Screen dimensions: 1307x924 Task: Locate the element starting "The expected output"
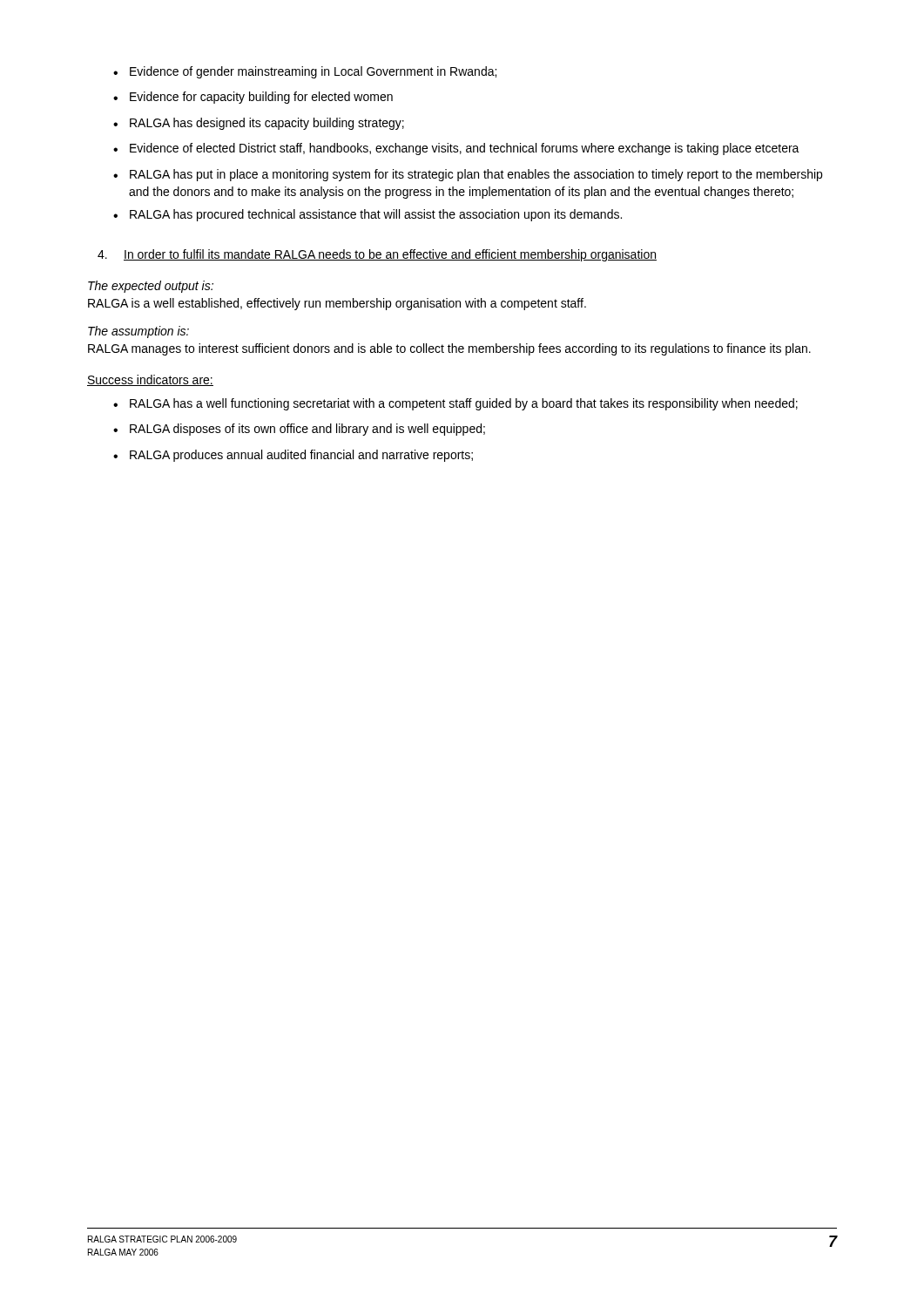(x=150, y=286)
